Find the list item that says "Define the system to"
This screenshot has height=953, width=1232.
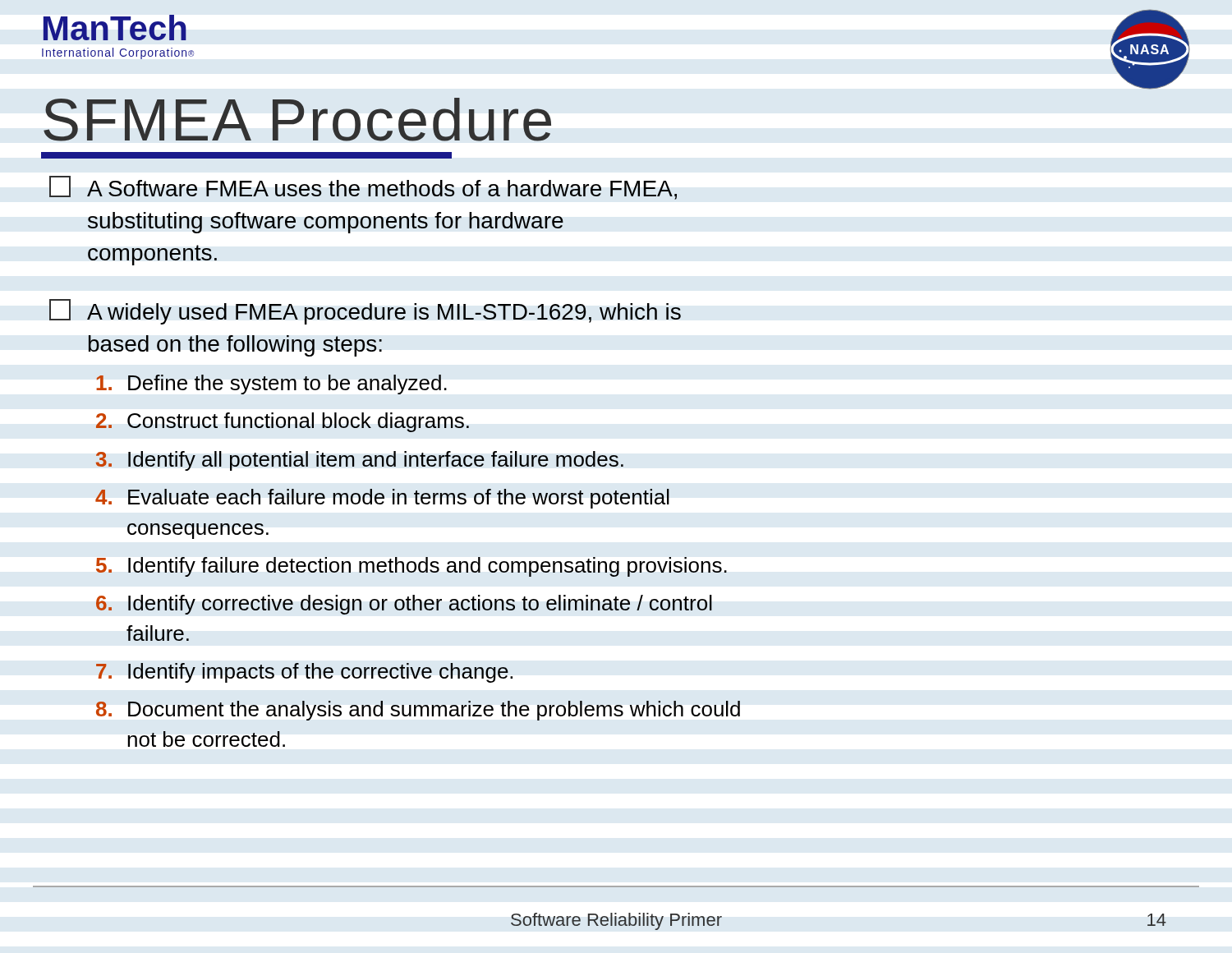tap(272, 383)
